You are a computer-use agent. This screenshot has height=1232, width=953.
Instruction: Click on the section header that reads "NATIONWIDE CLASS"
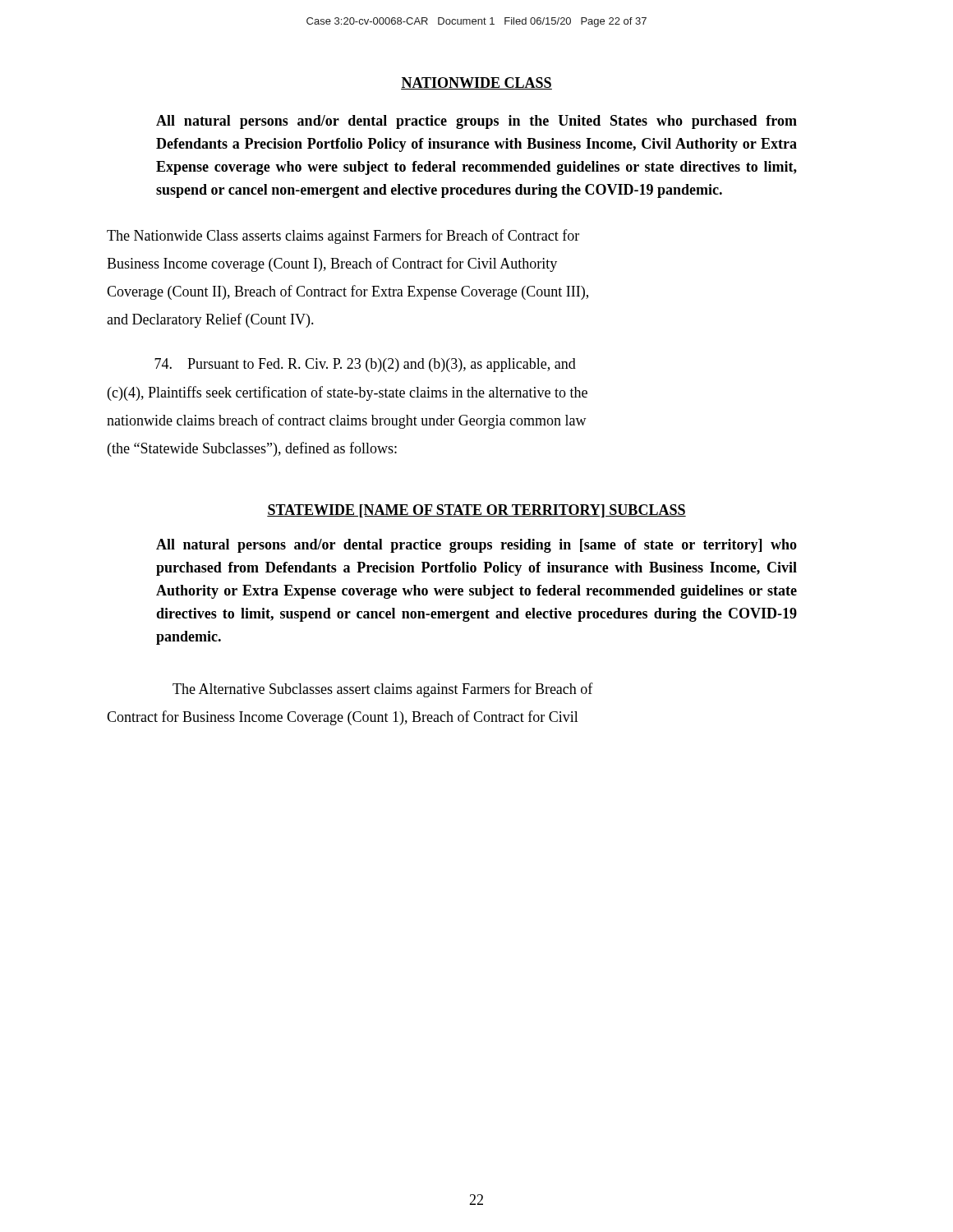point(476,83)
